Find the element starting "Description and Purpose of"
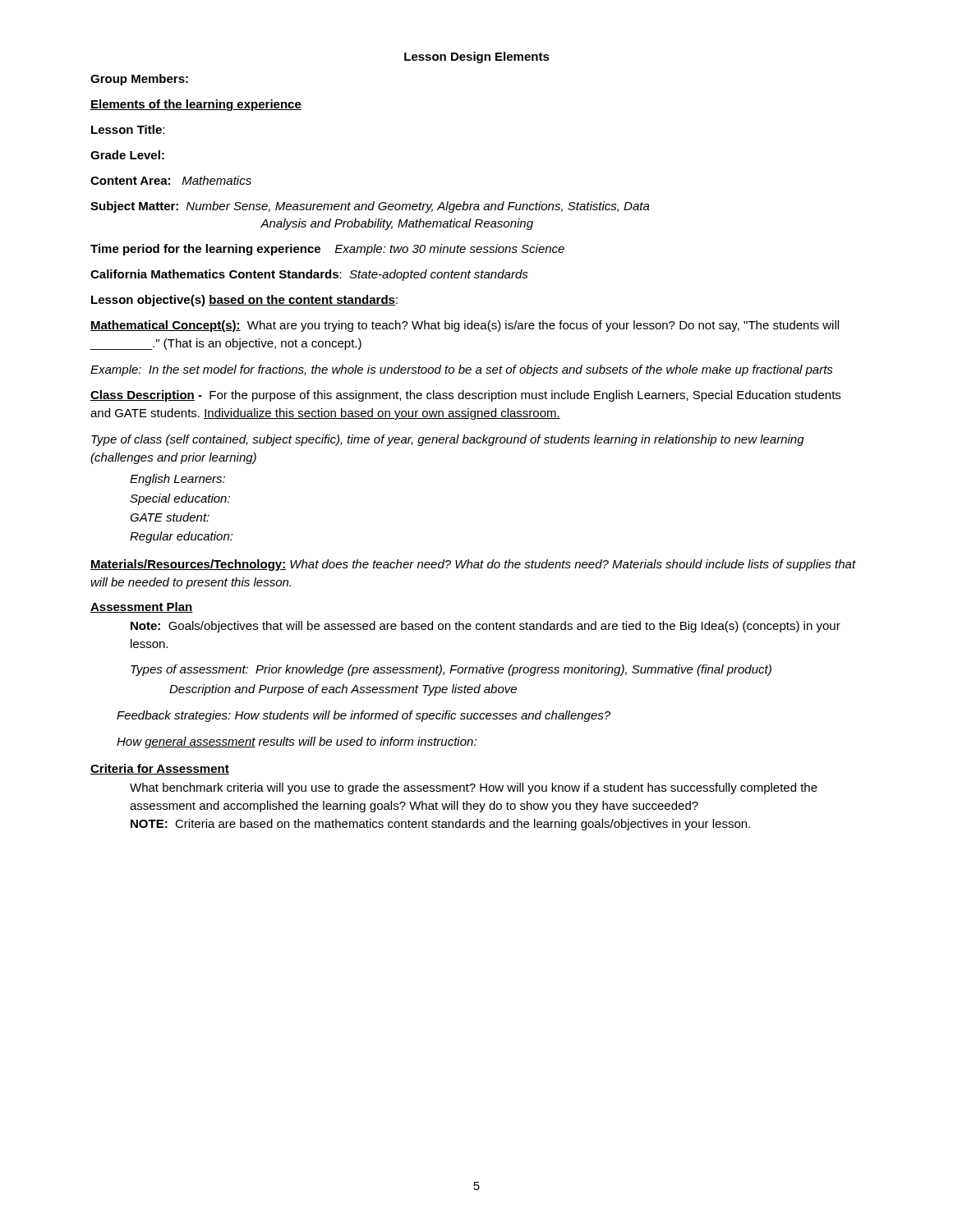The image size is (953, 1232). (343, 689)
